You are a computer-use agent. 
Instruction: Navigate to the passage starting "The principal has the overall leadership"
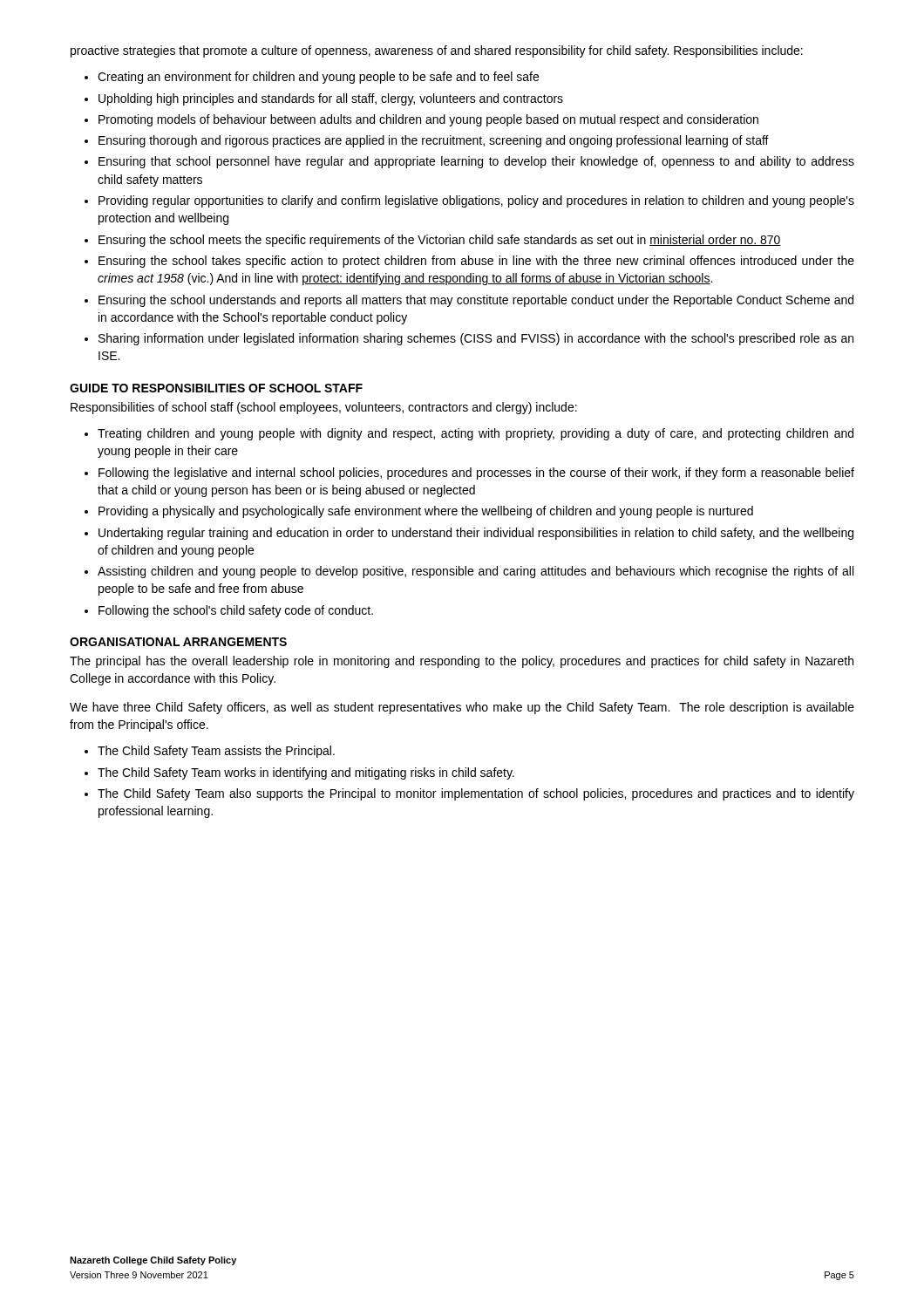coord(462,670)
